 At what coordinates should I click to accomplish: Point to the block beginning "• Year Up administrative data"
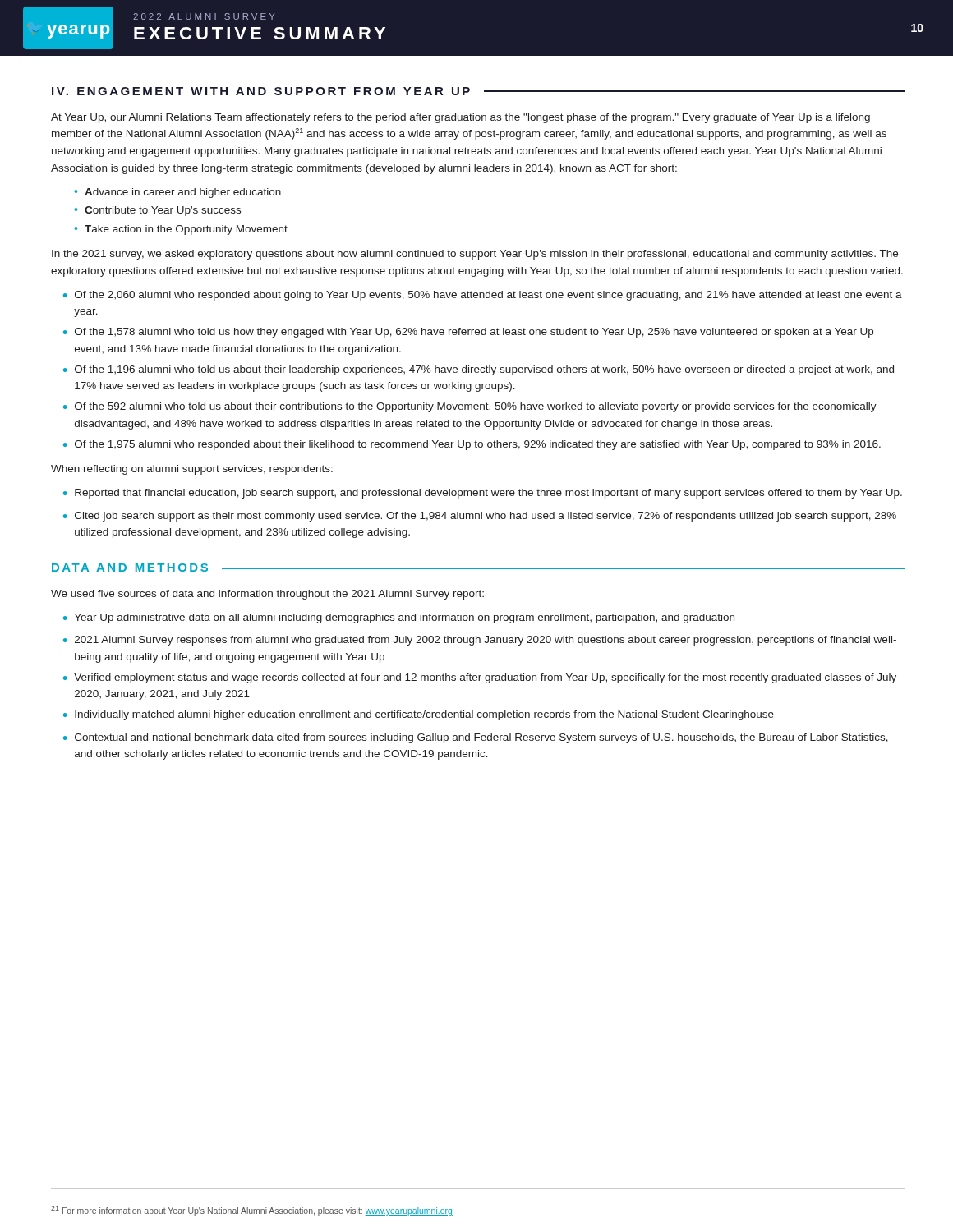coord(399,619)
